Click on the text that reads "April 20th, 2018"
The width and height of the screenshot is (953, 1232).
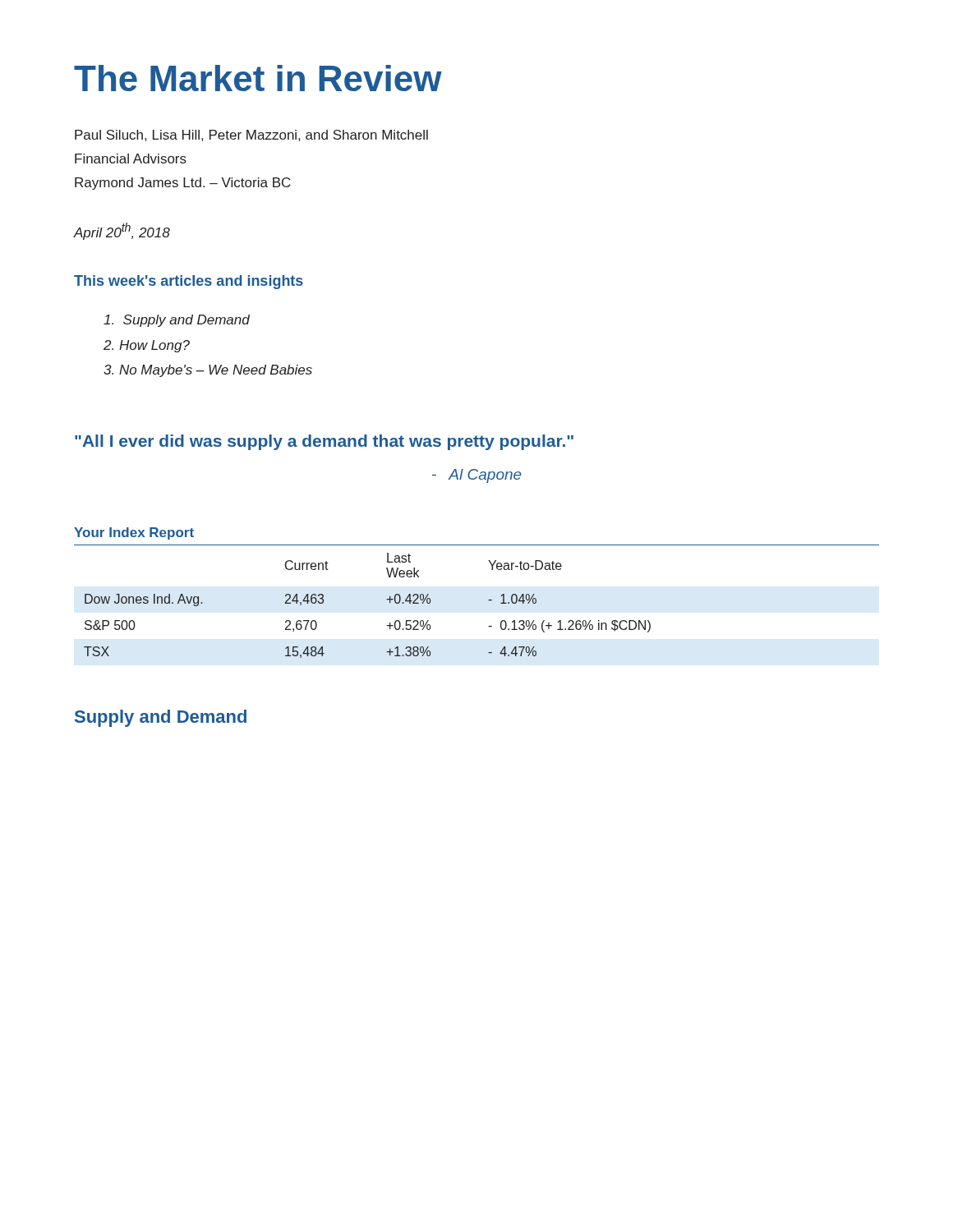(122, 231)
